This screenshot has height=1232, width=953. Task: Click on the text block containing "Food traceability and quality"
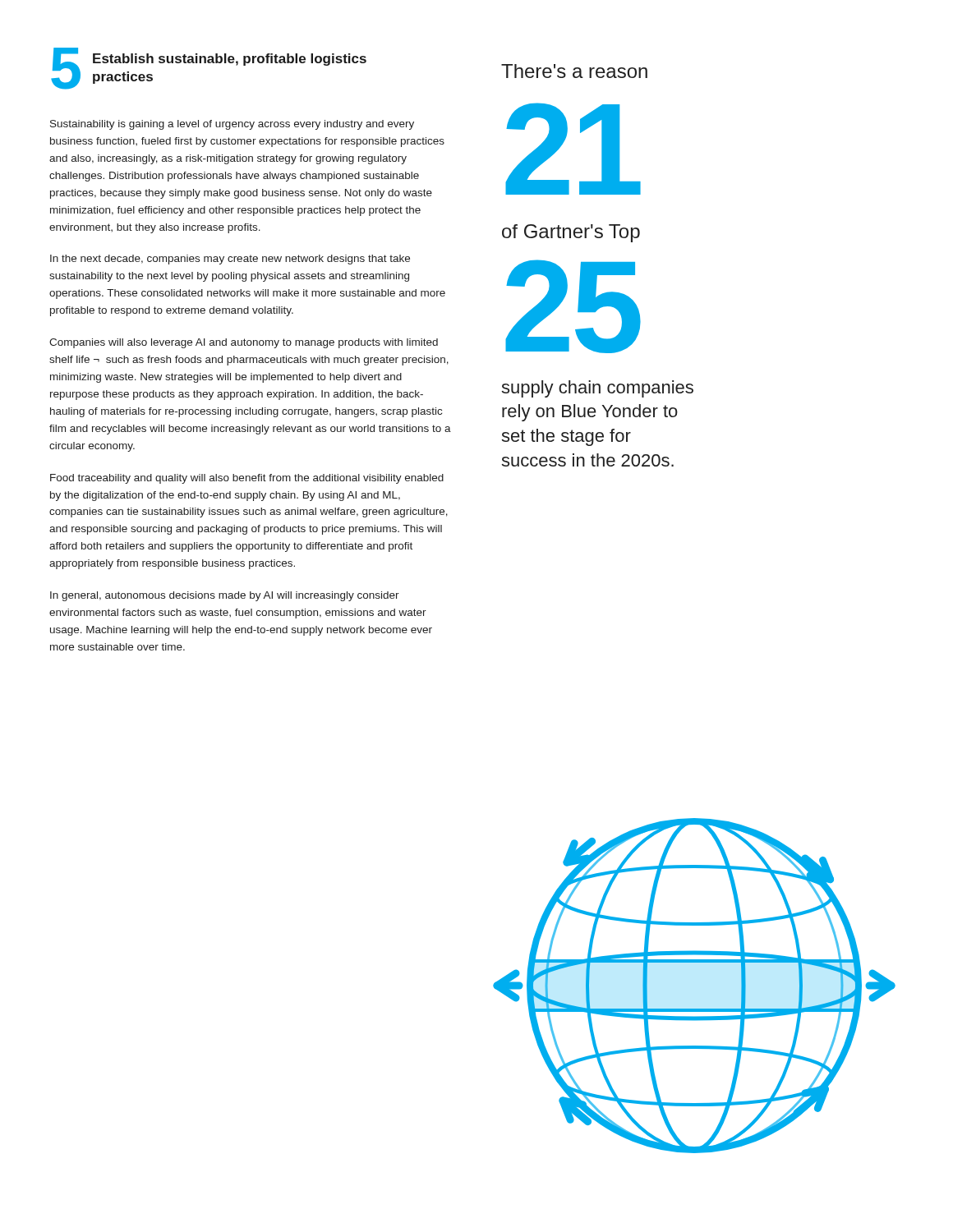click(x=249, y=520)
